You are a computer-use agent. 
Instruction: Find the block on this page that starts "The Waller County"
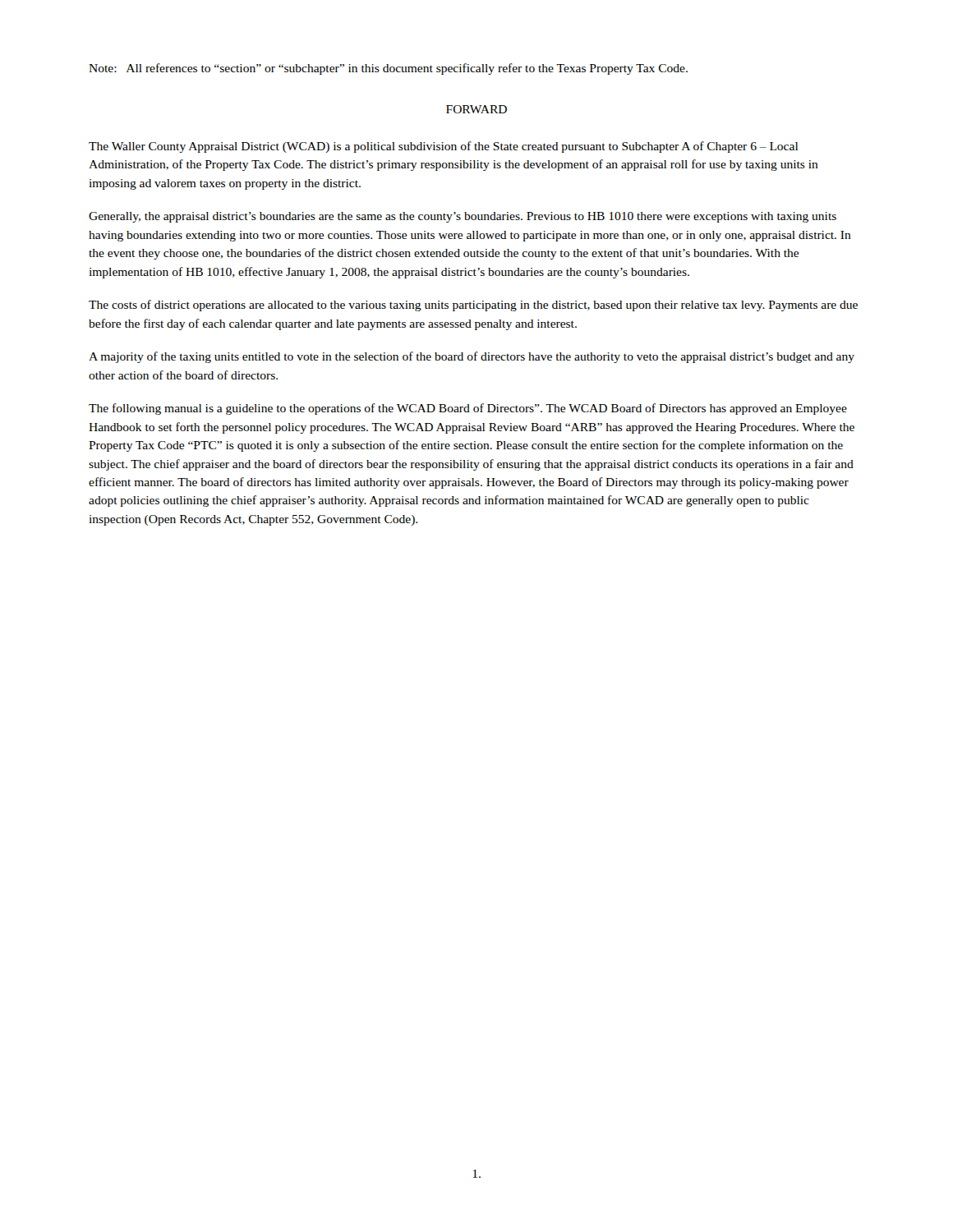(453, 164)
